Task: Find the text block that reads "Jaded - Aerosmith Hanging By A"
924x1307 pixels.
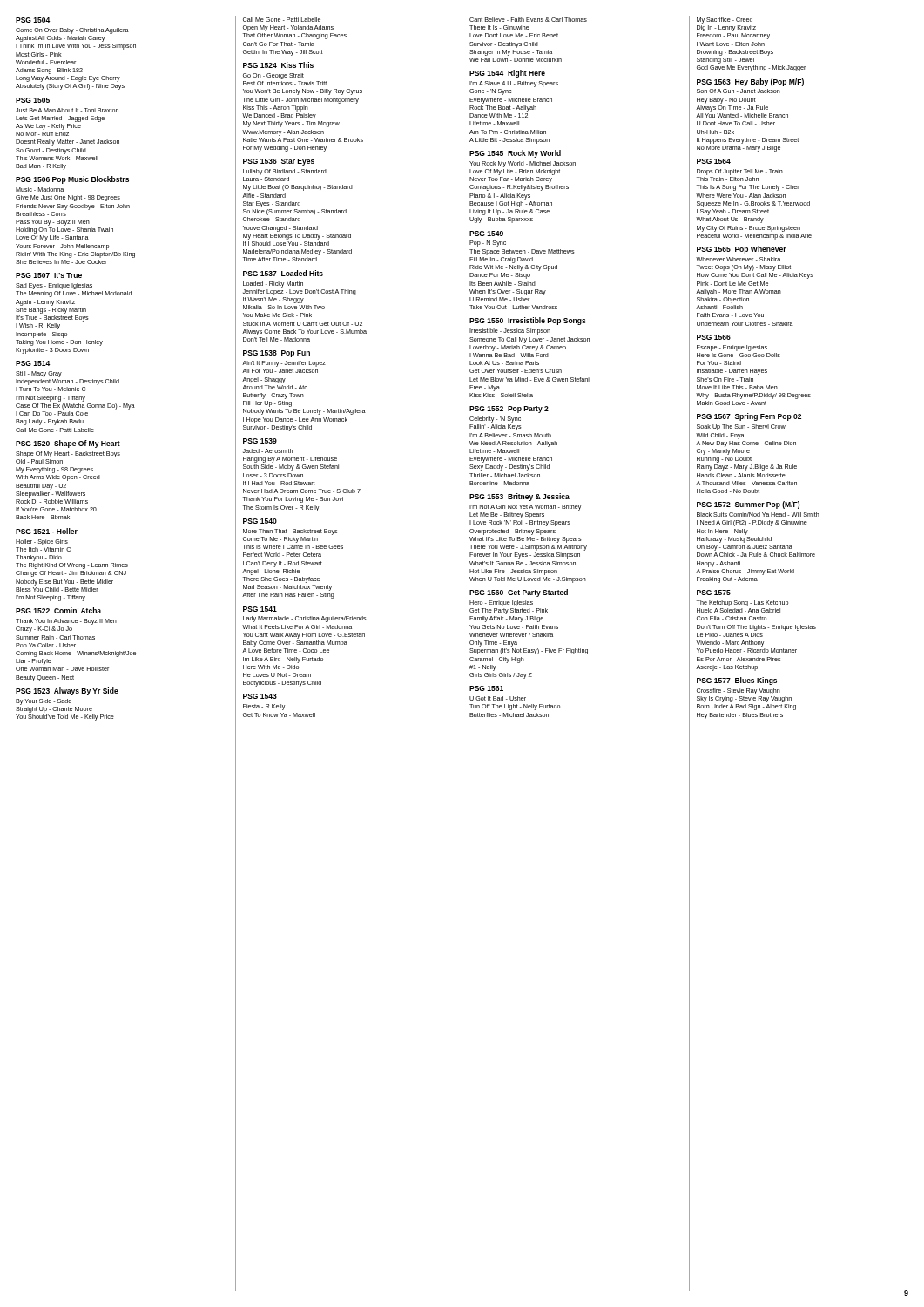Action: click(302, 479)
